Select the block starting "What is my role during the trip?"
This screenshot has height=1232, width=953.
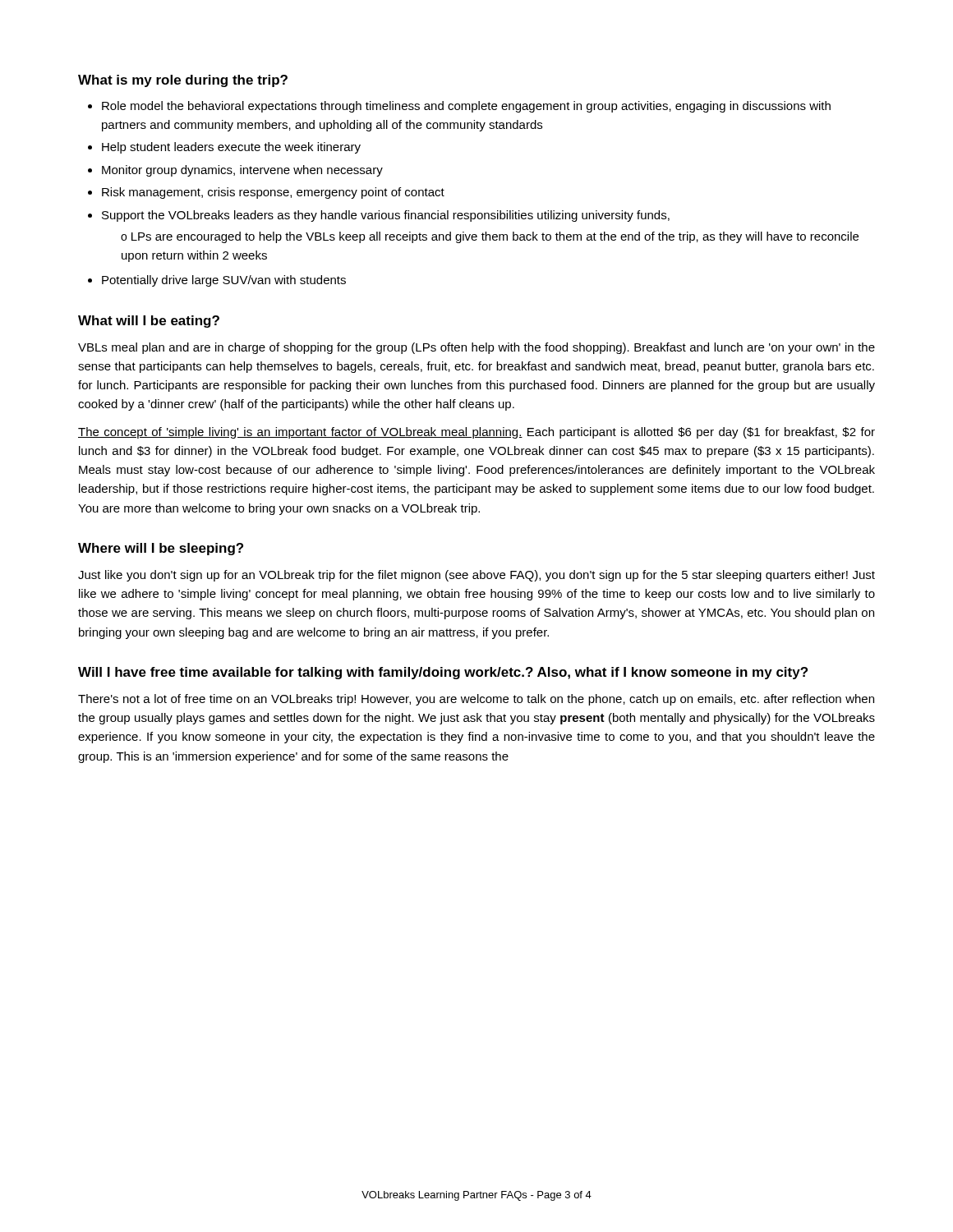pyautogui.click(x=183, y=80)
